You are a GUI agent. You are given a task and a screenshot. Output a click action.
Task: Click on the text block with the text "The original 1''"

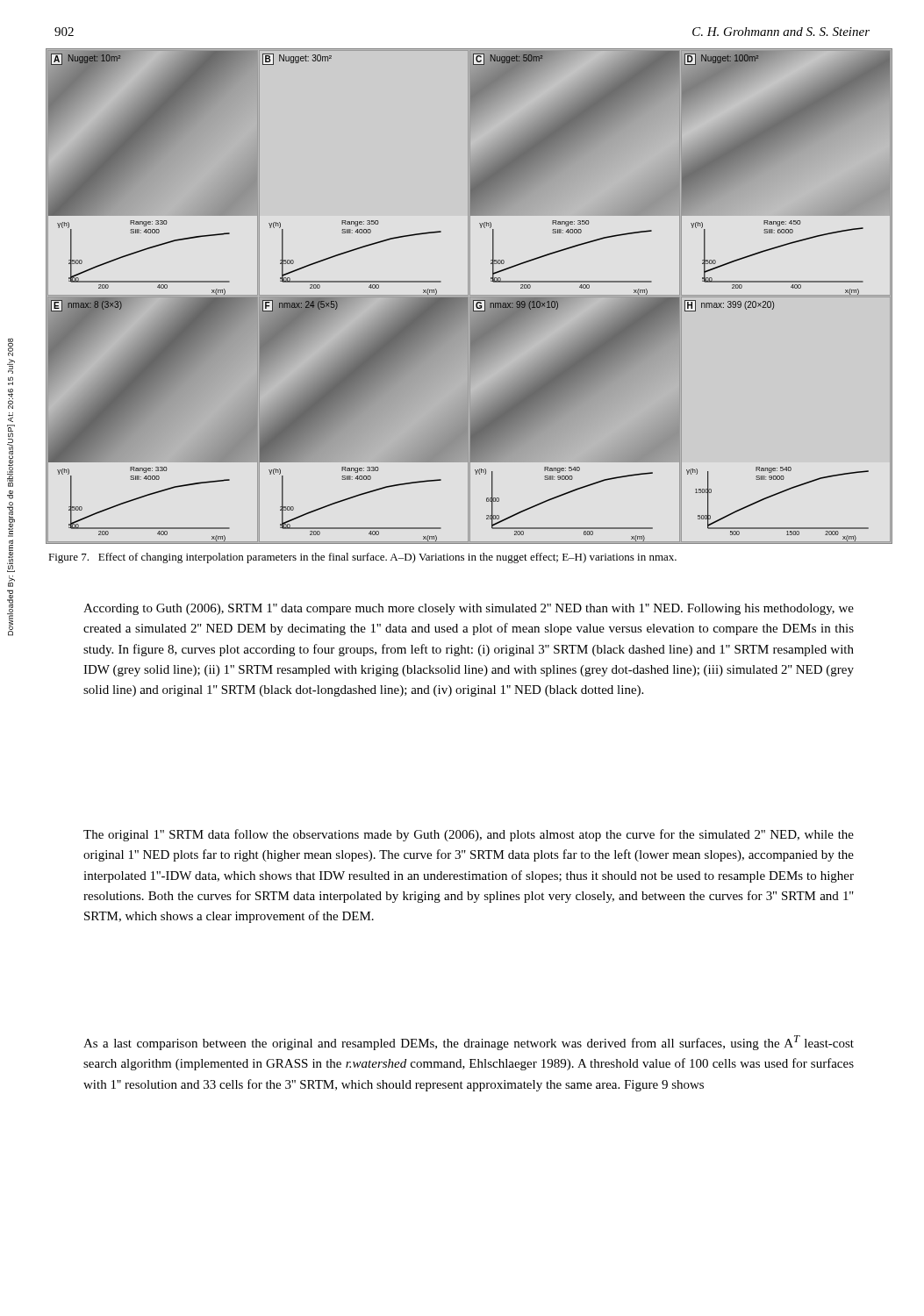[x=469, y=875]
